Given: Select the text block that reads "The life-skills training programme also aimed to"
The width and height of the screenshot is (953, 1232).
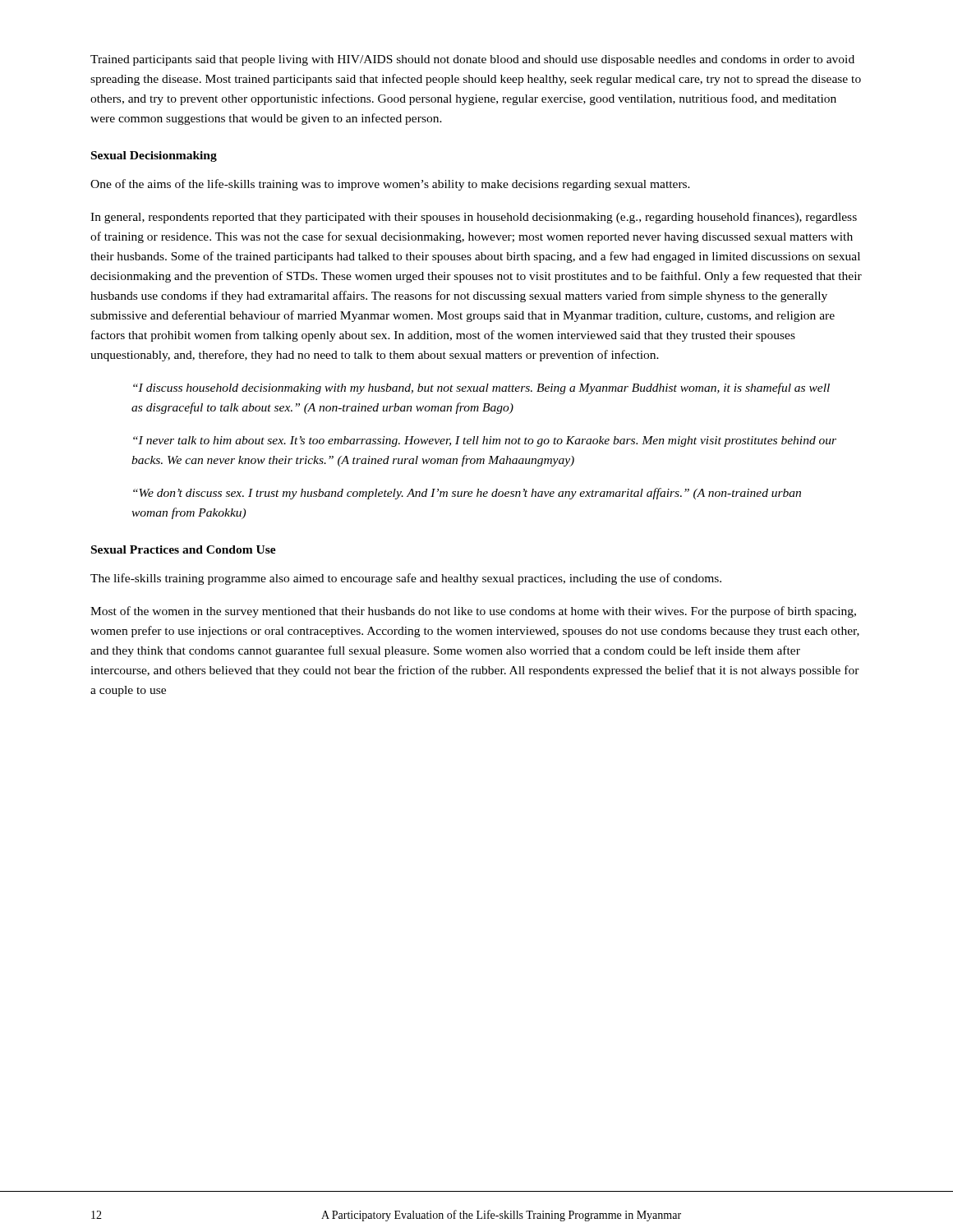Looking at the screenshot, I should click(x=406, y=578).
